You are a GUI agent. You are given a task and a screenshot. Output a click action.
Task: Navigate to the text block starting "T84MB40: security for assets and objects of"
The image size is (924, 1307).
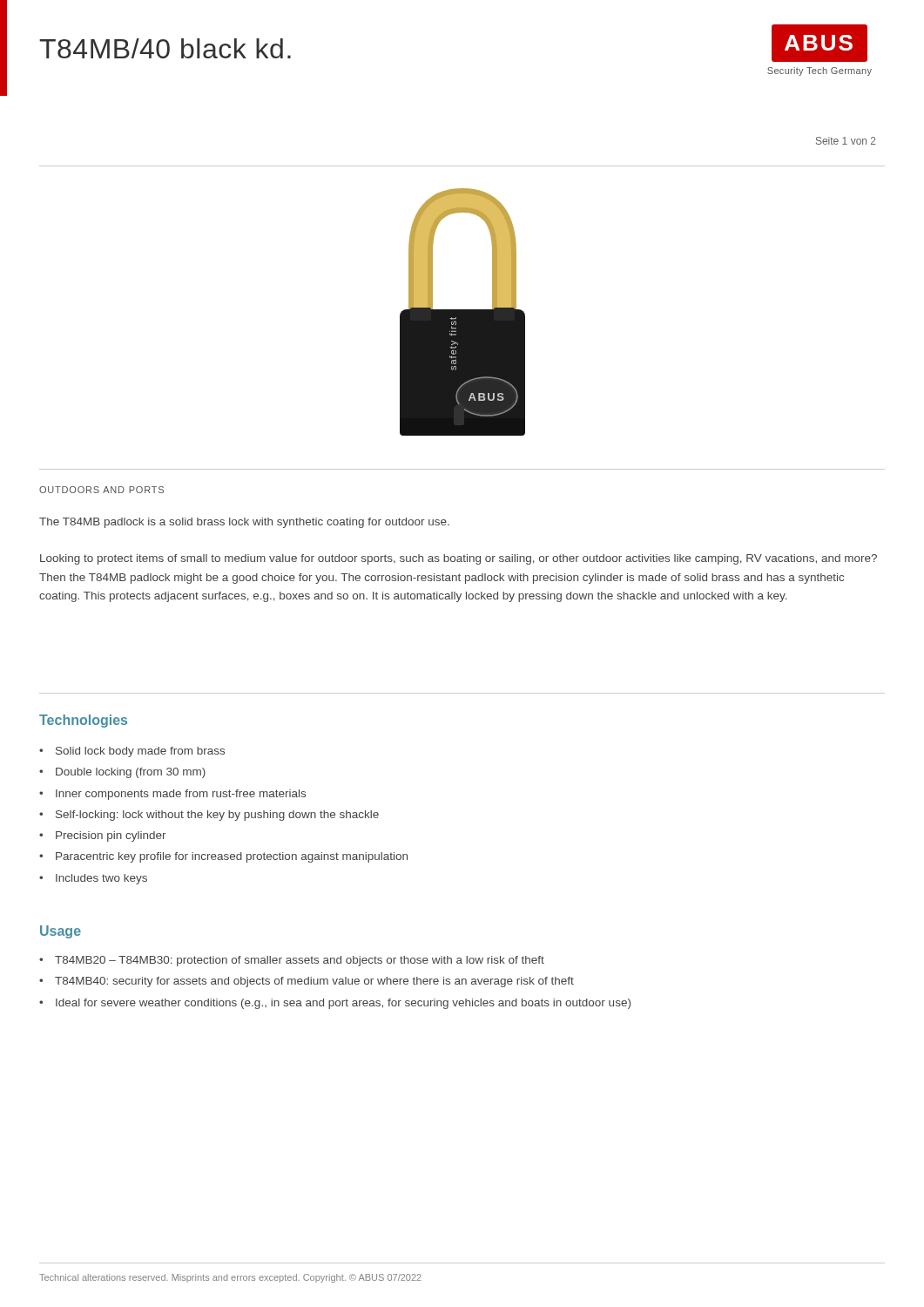[x=314, y=981]
